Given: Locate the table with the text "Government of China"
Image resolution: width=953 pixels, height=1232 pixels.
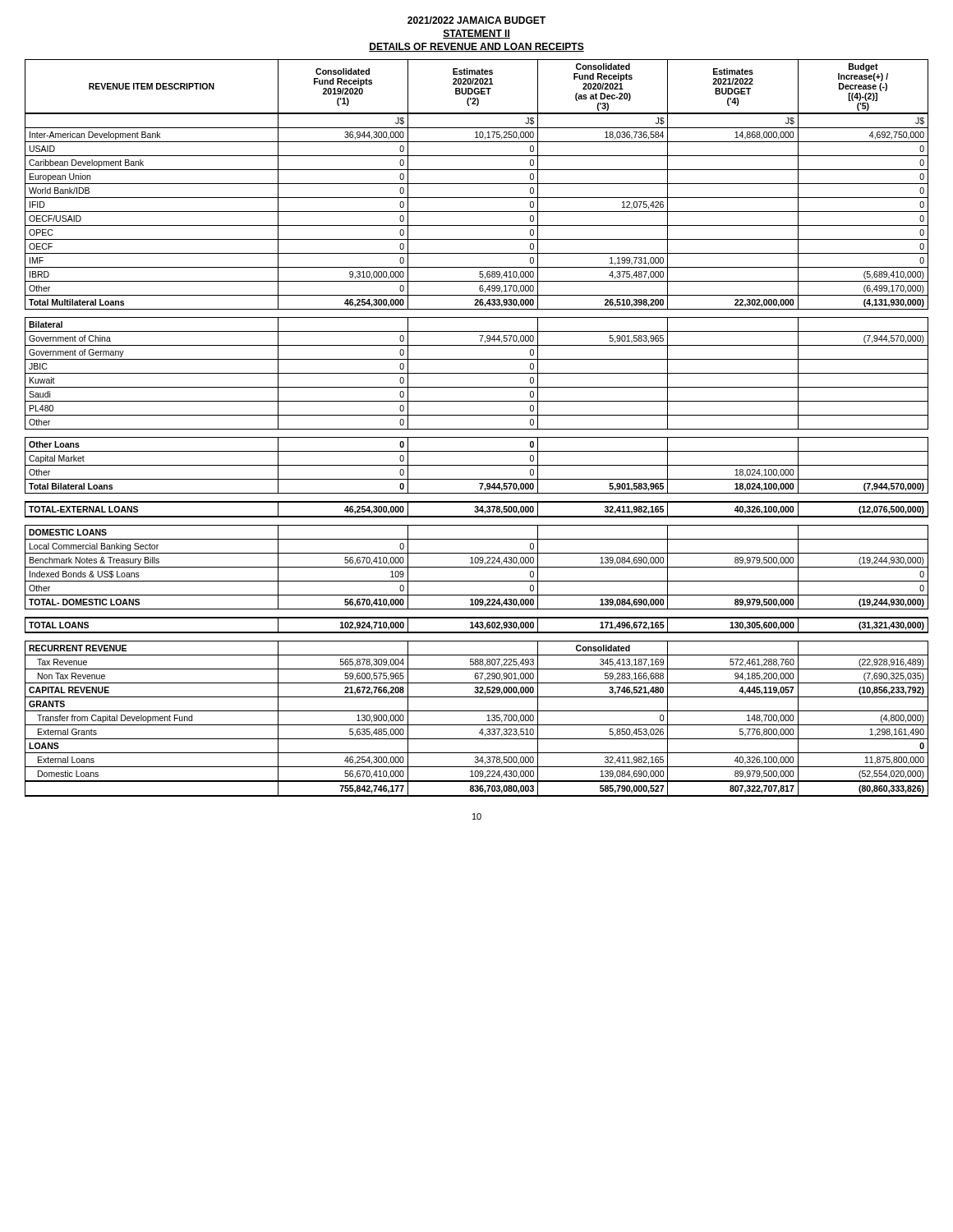Looking at the screenshot, I should coord(476,428).
